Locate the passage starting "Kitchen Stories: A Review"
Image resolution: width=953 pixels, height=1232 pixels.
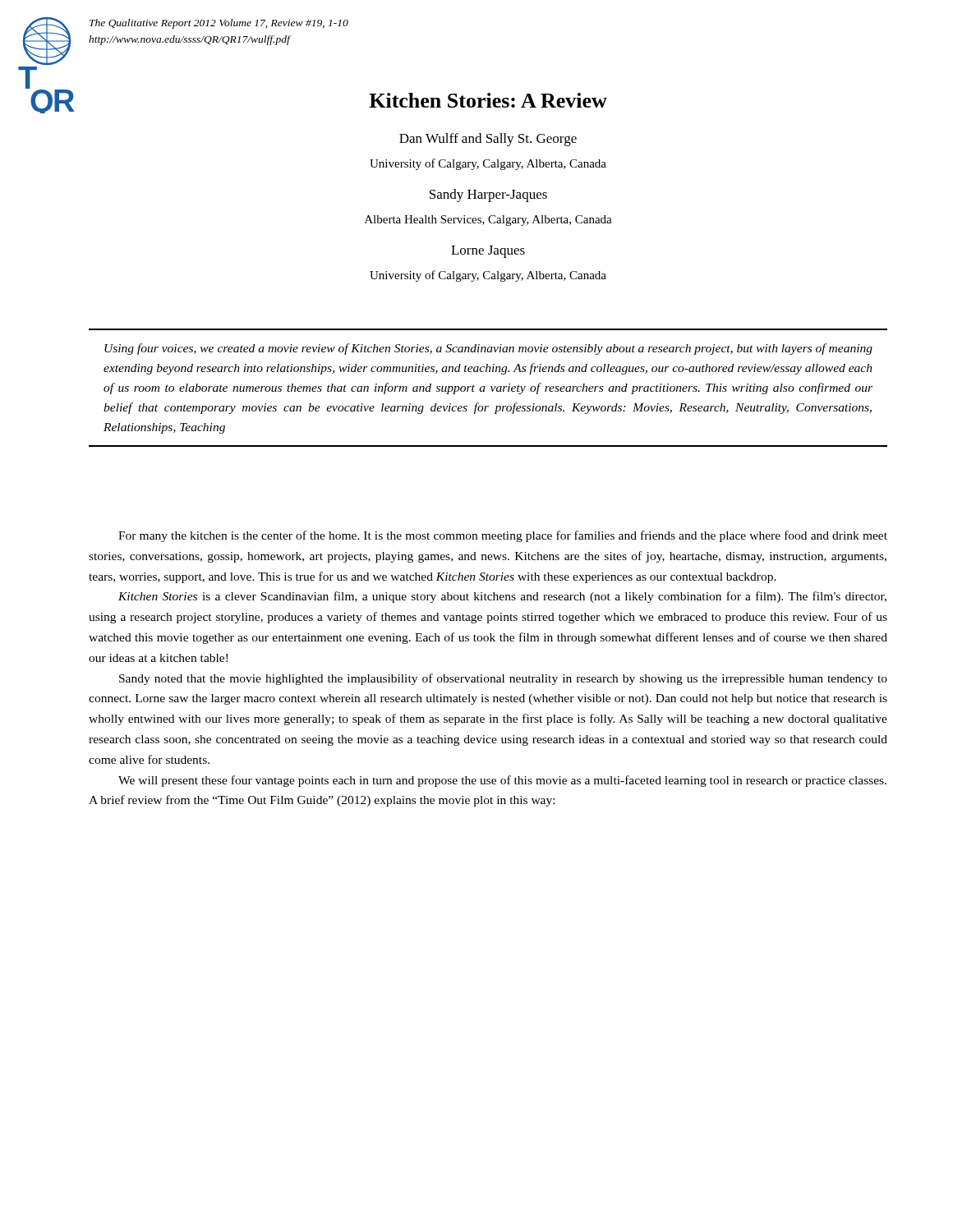click(x=488, y=101)
